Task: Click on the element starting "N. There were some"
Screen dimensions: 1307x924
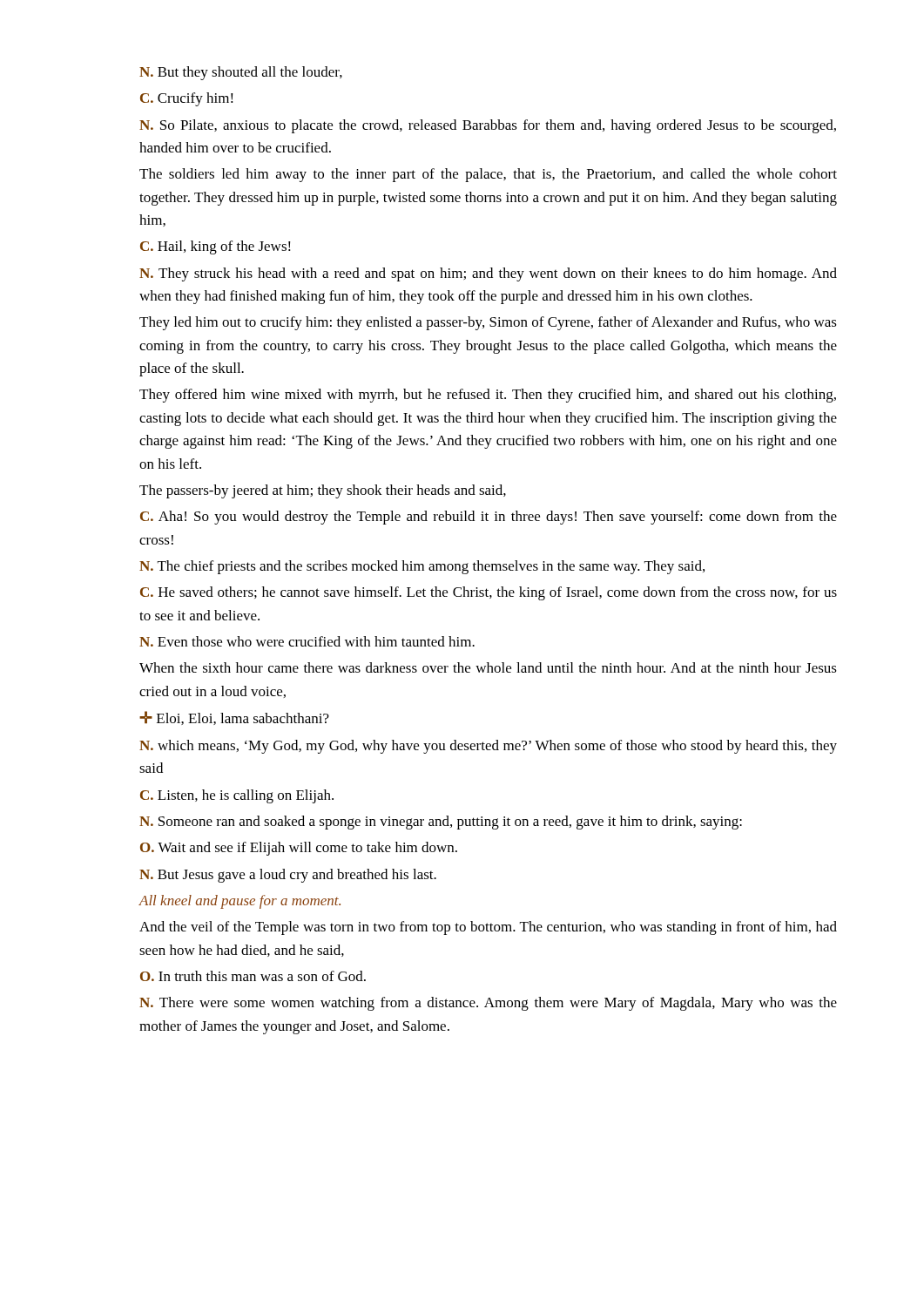Action: coord(488,1015)
